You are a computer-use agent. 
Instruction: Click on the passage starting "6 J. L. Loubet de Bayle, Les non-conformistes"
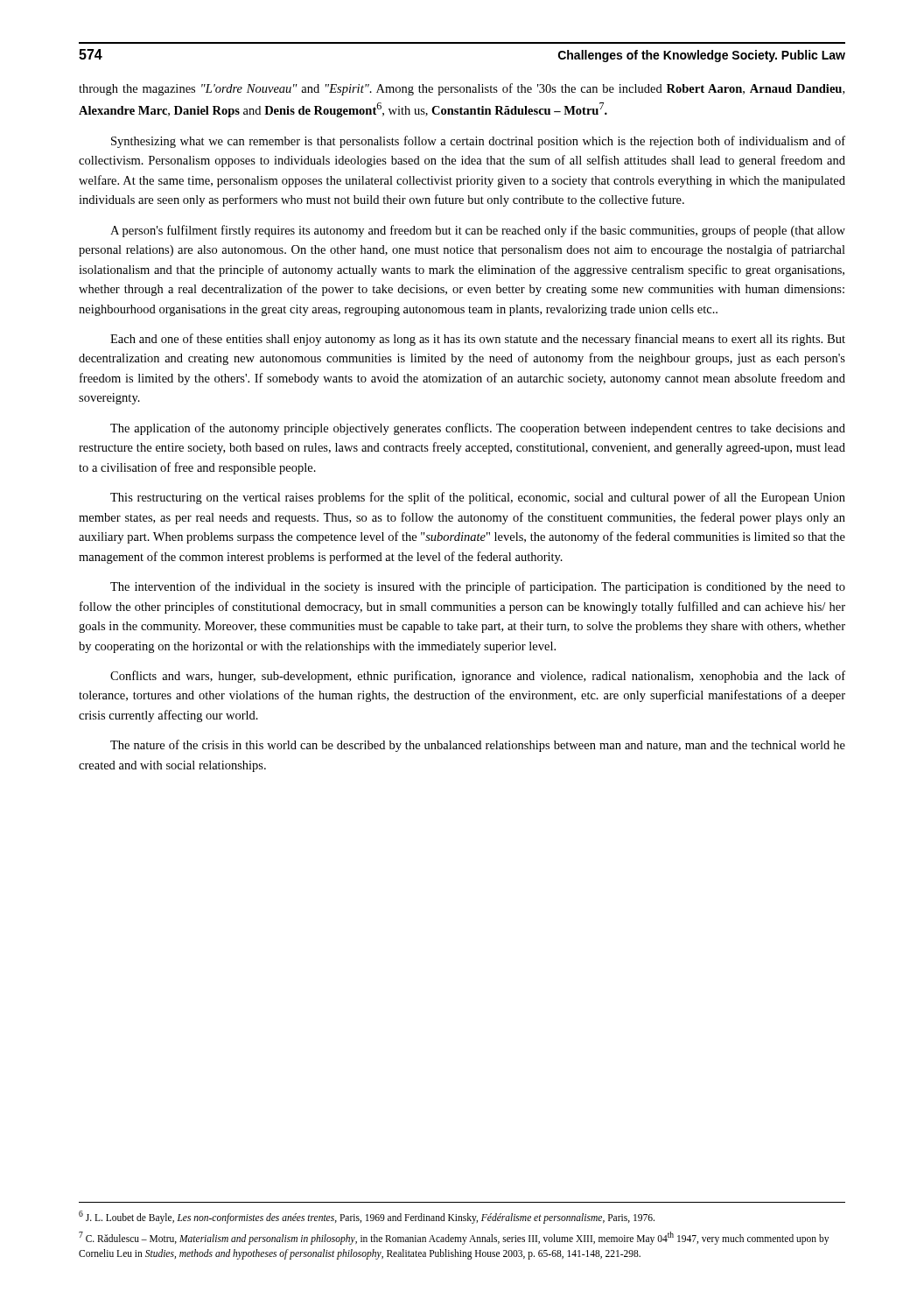tap(462, 1216)
